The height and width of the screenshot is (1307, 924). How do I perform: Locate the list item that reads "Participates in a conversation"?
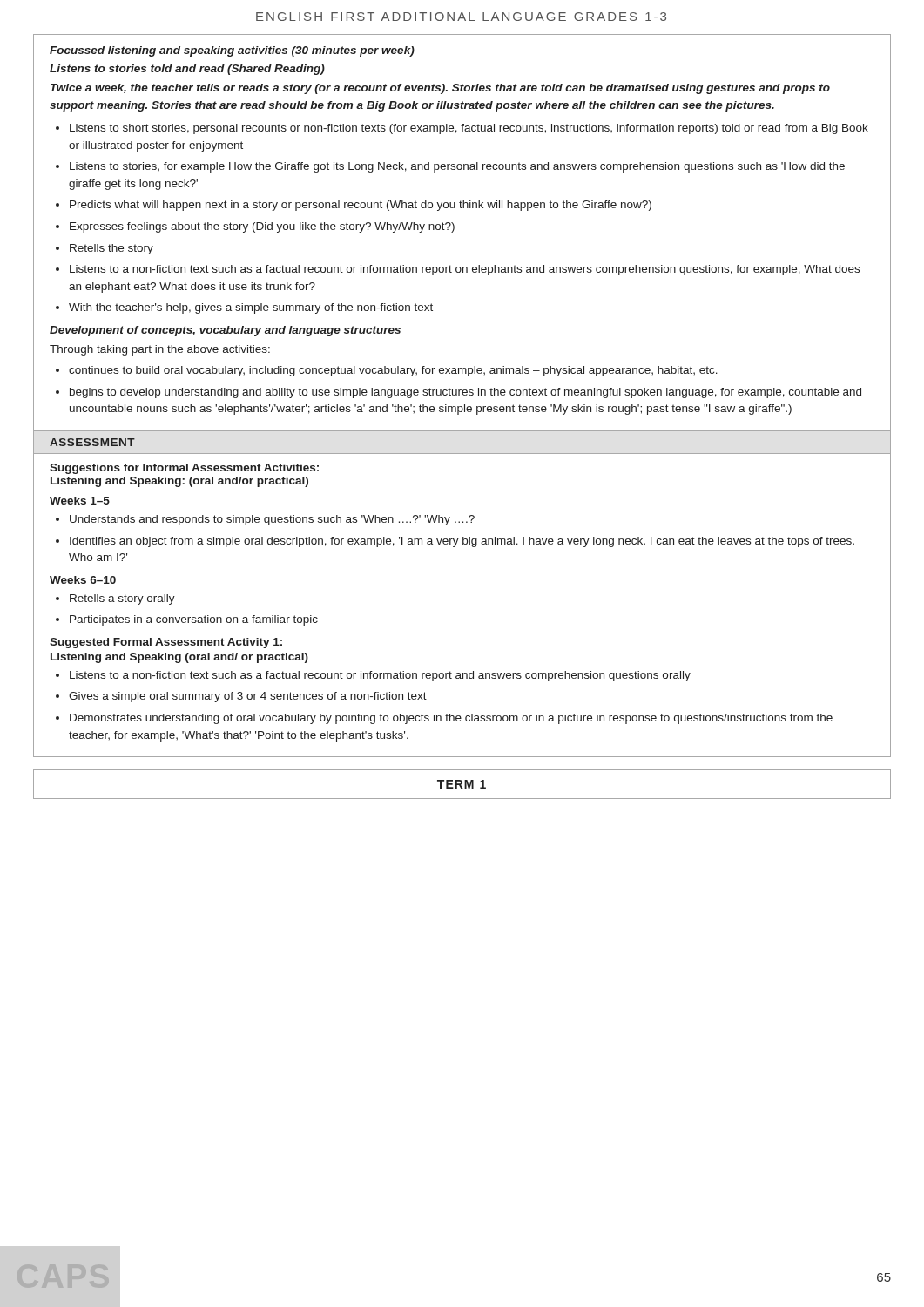point(193,619)
